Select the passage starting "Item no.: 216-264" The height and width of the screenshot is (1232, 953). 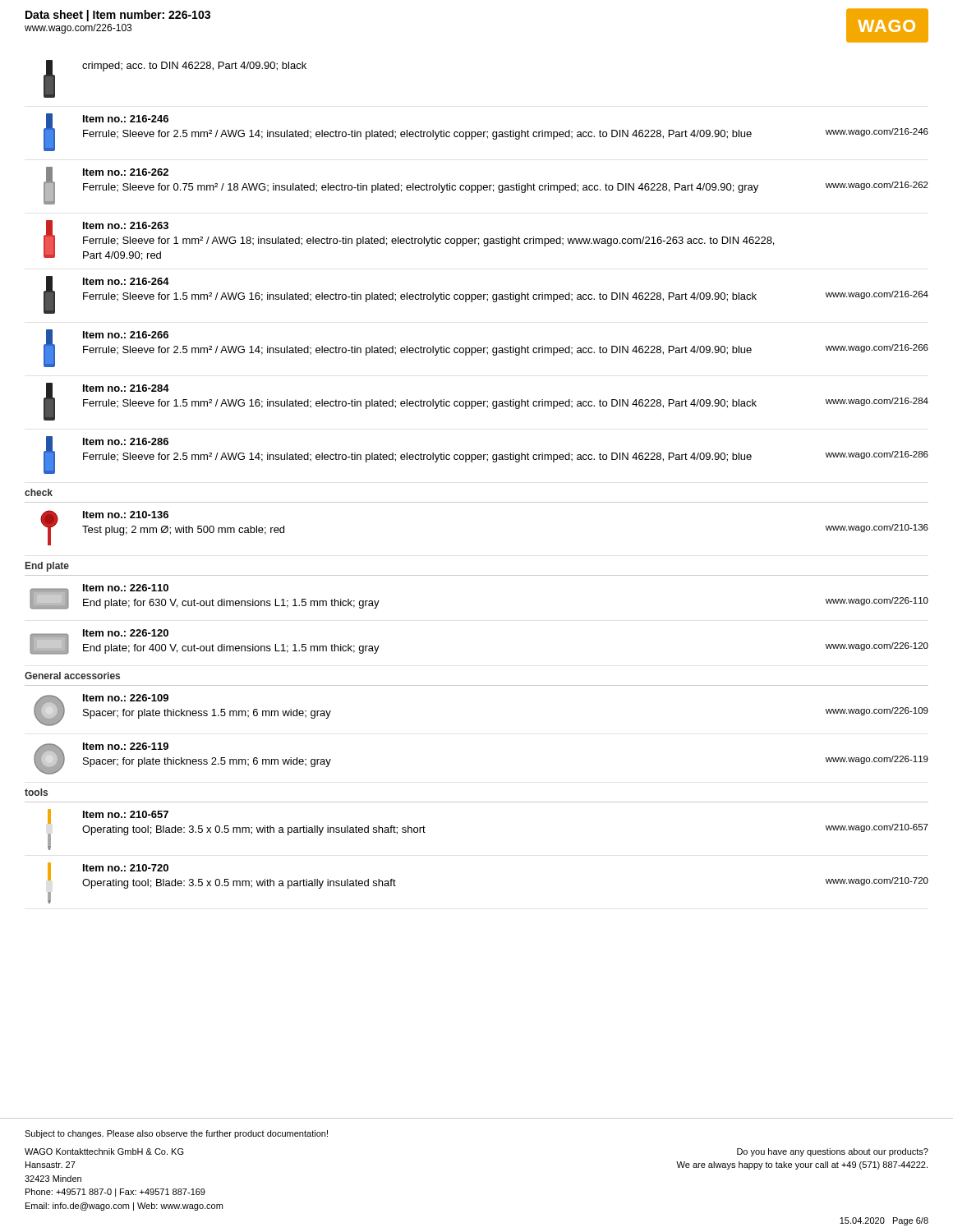[476, 295]
